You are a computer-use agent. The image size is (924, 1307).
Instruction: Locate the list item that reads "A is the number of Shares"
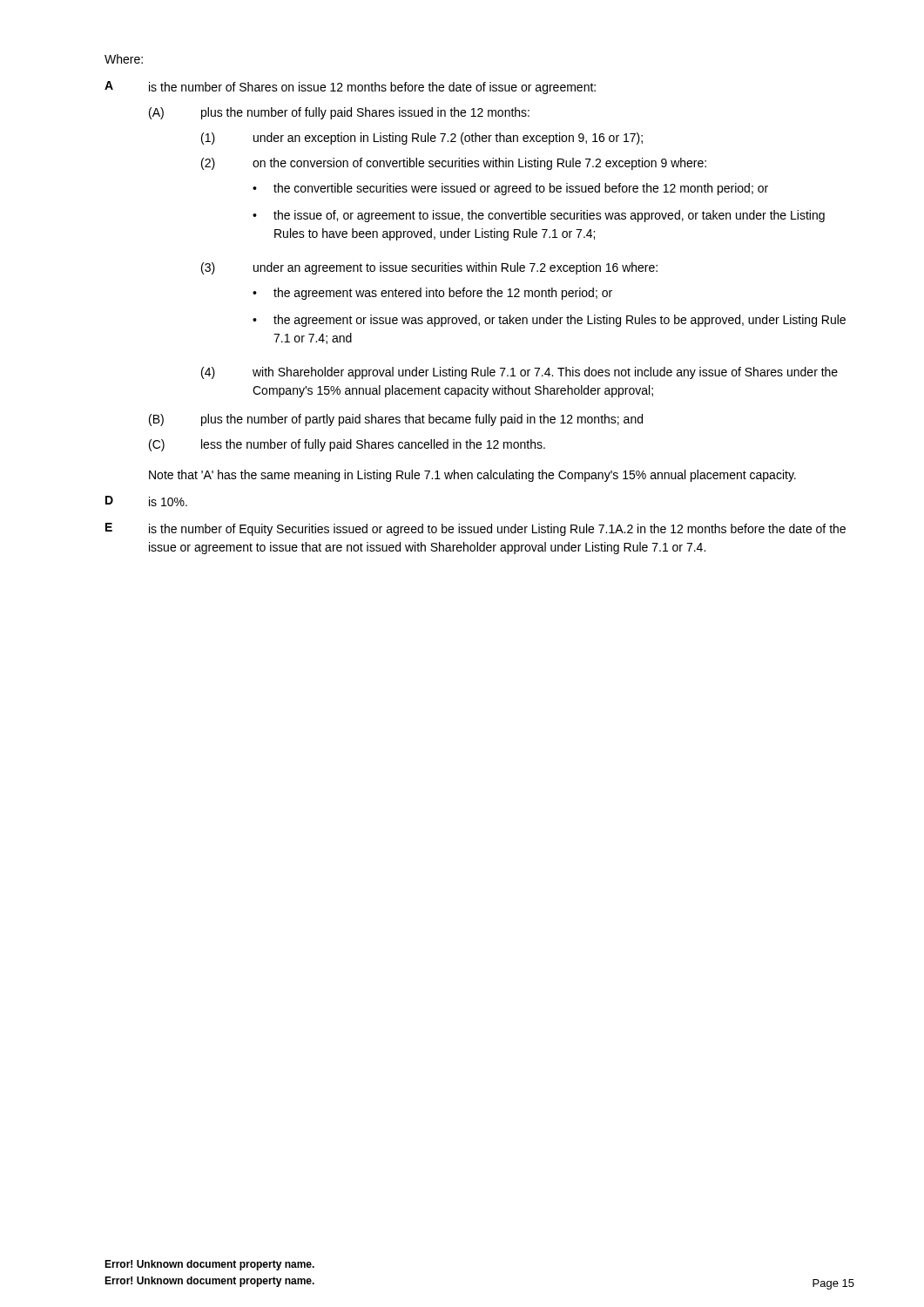click(479, 281)
